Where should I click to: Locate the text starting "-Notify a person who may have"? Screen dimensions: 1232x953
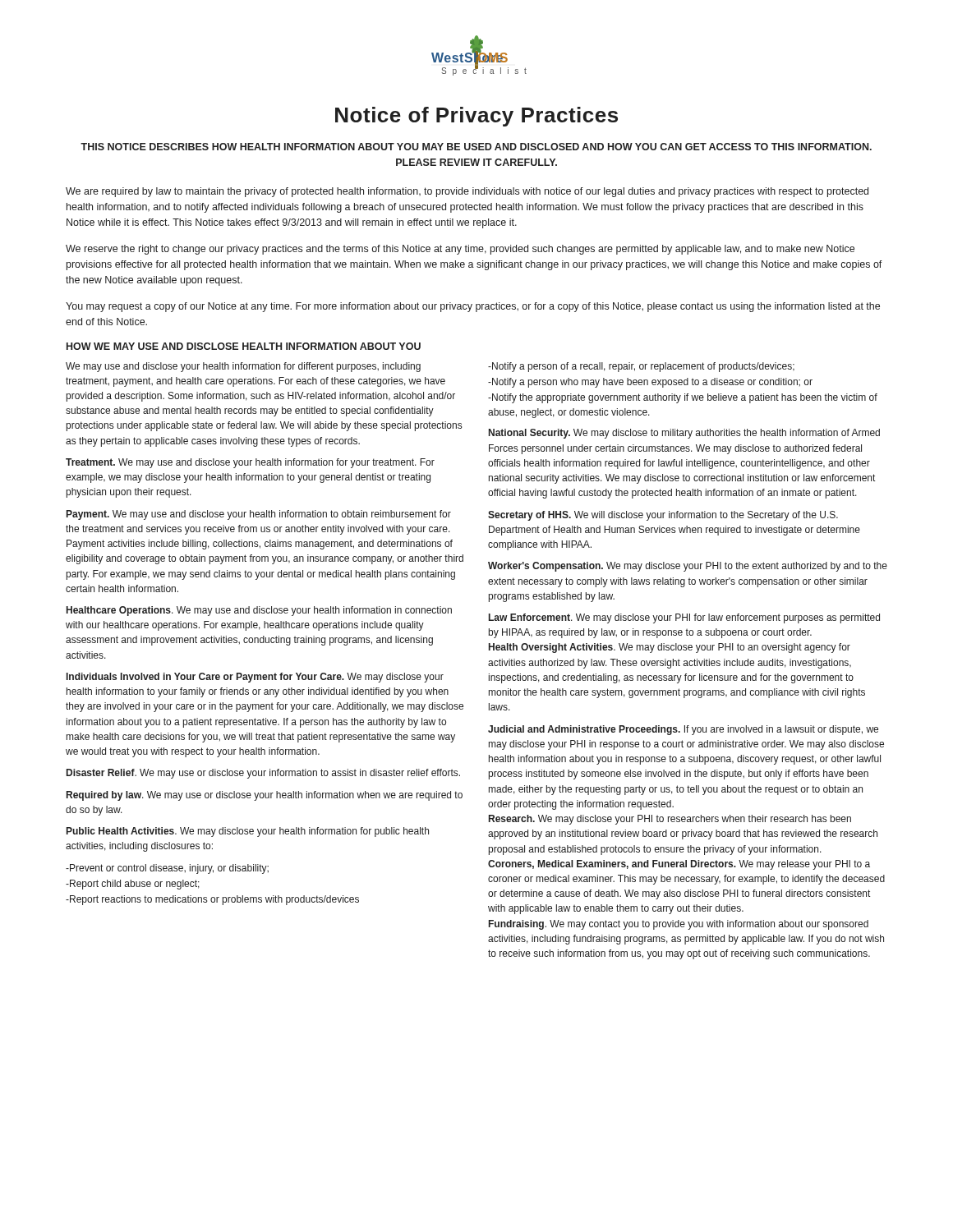point(650,382)
